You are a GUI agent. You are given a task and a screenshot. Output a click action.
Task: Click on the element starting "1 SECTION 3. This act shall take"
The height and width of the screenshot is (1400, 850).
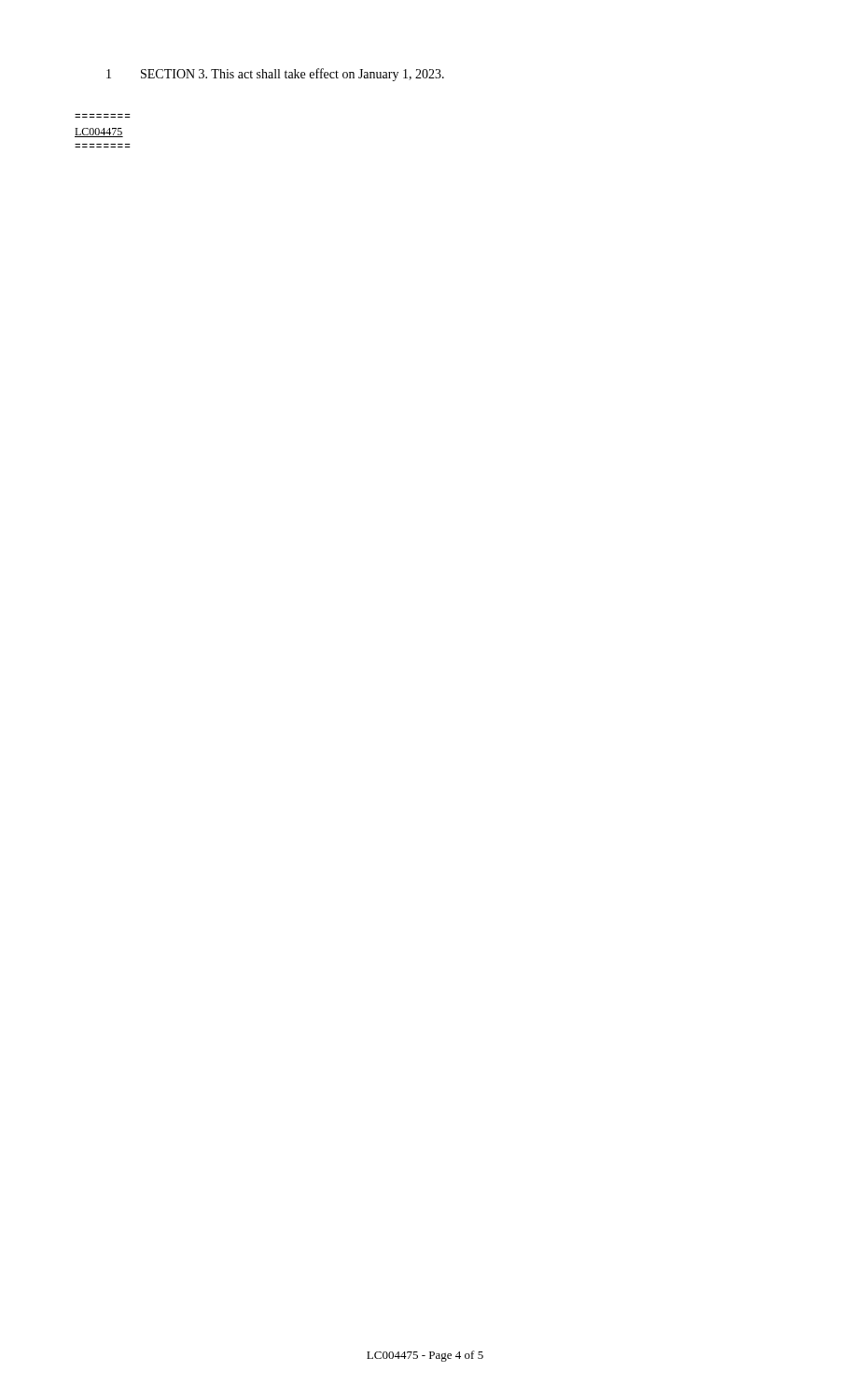tap(260, 75)
